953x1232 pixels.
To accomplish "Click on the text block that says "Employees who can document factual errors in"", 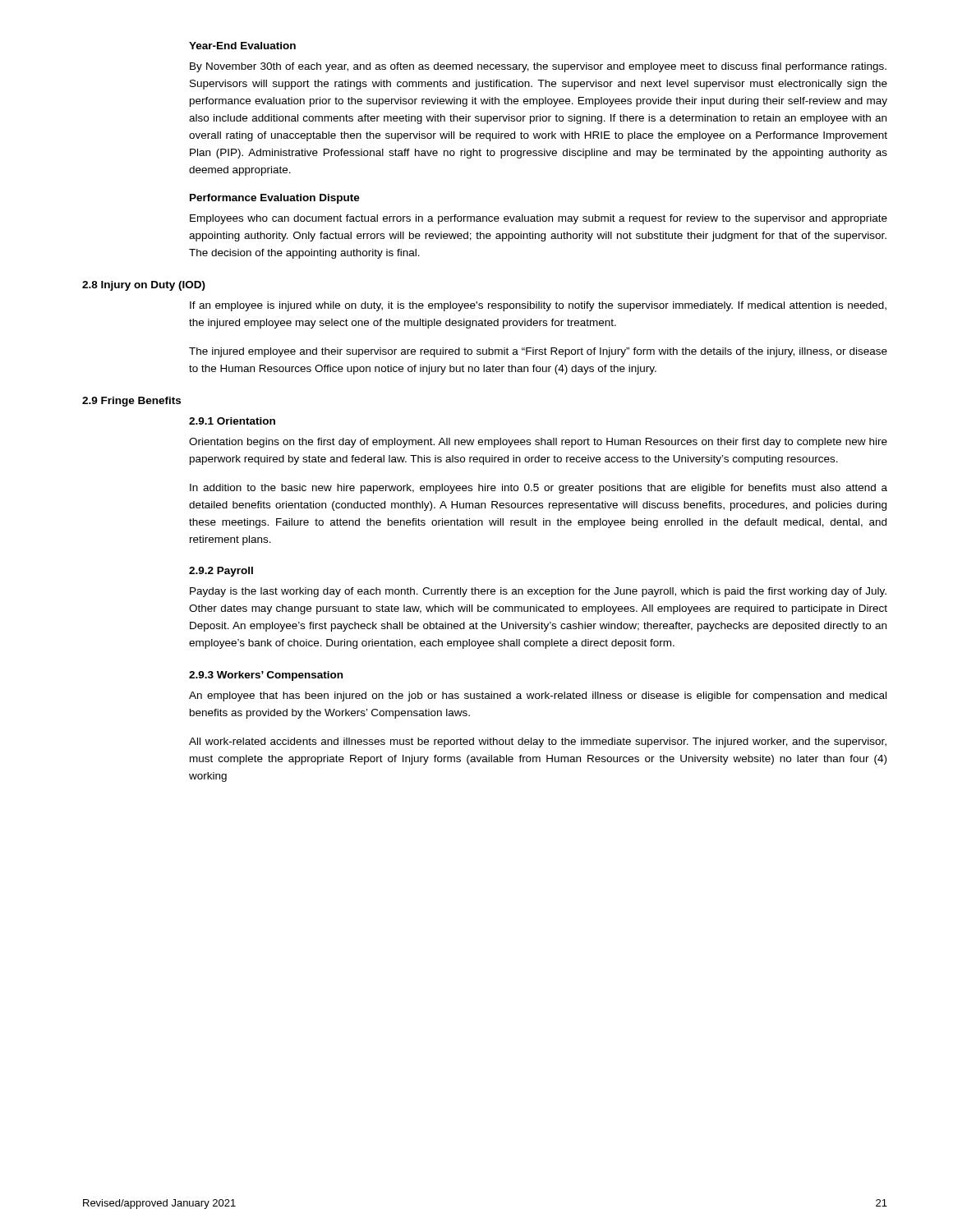I will click(x=538, y=236).
